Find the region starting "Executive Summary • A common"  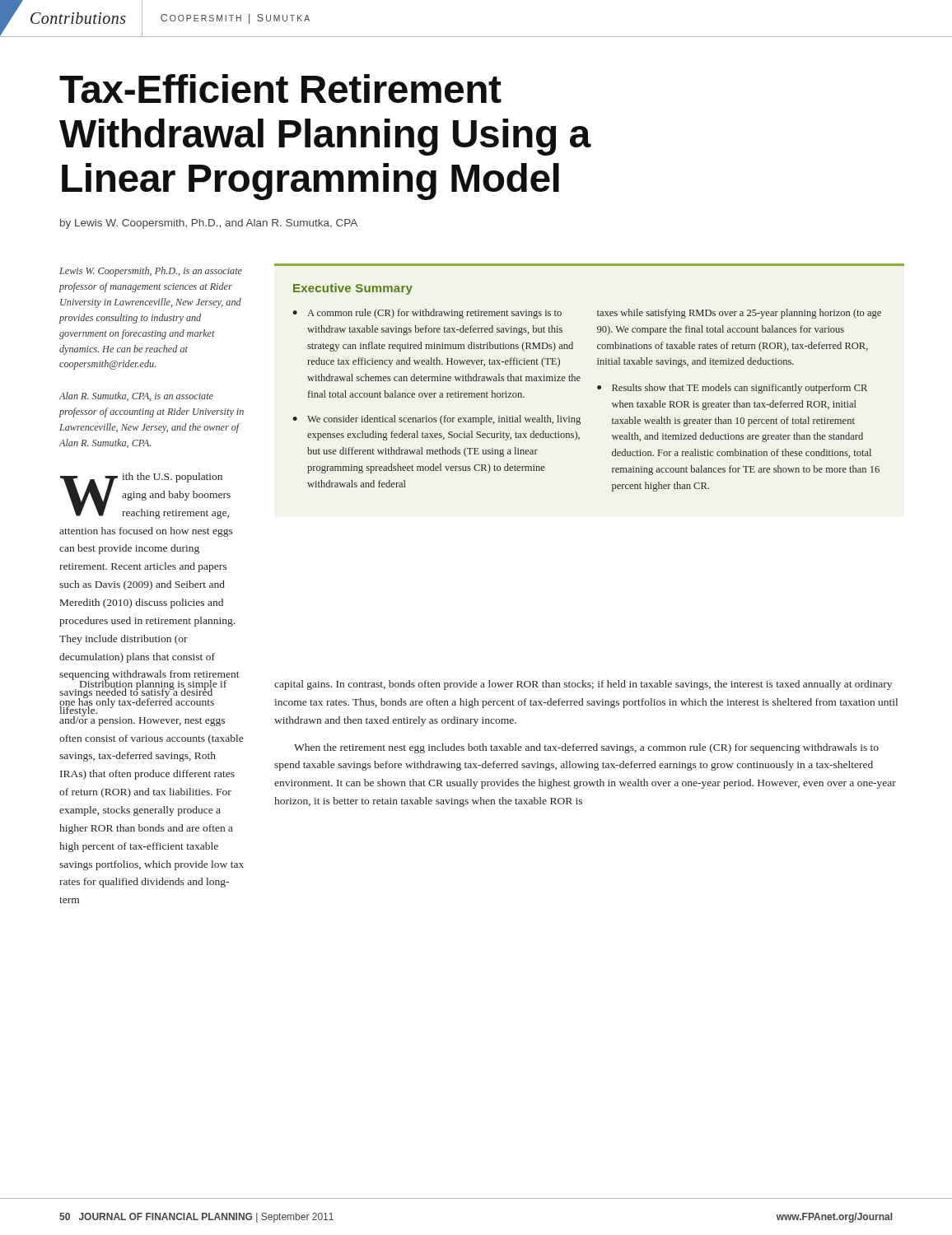coord(589,392)
